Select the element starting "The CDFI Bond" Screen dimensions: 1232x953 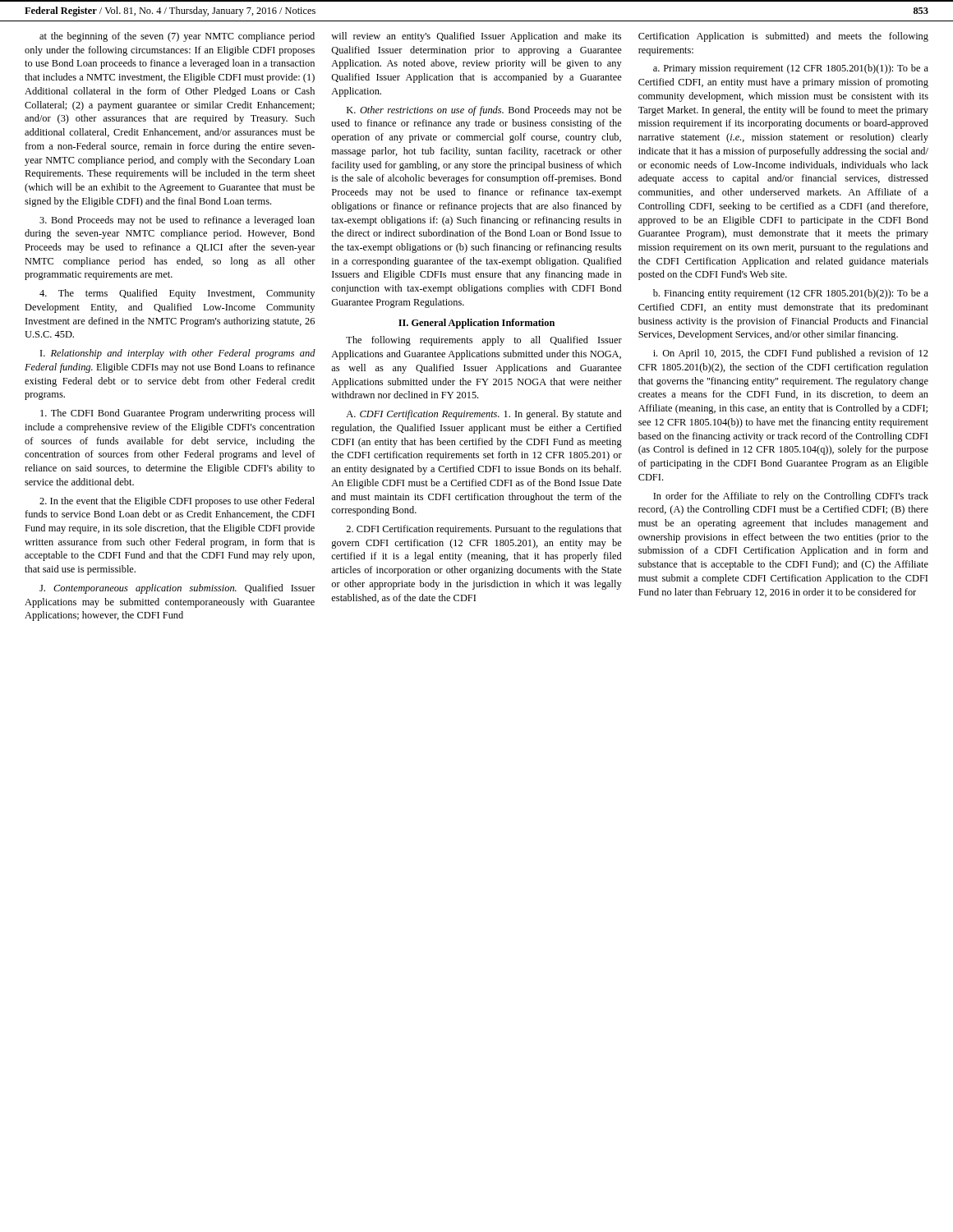coord(170,448)
